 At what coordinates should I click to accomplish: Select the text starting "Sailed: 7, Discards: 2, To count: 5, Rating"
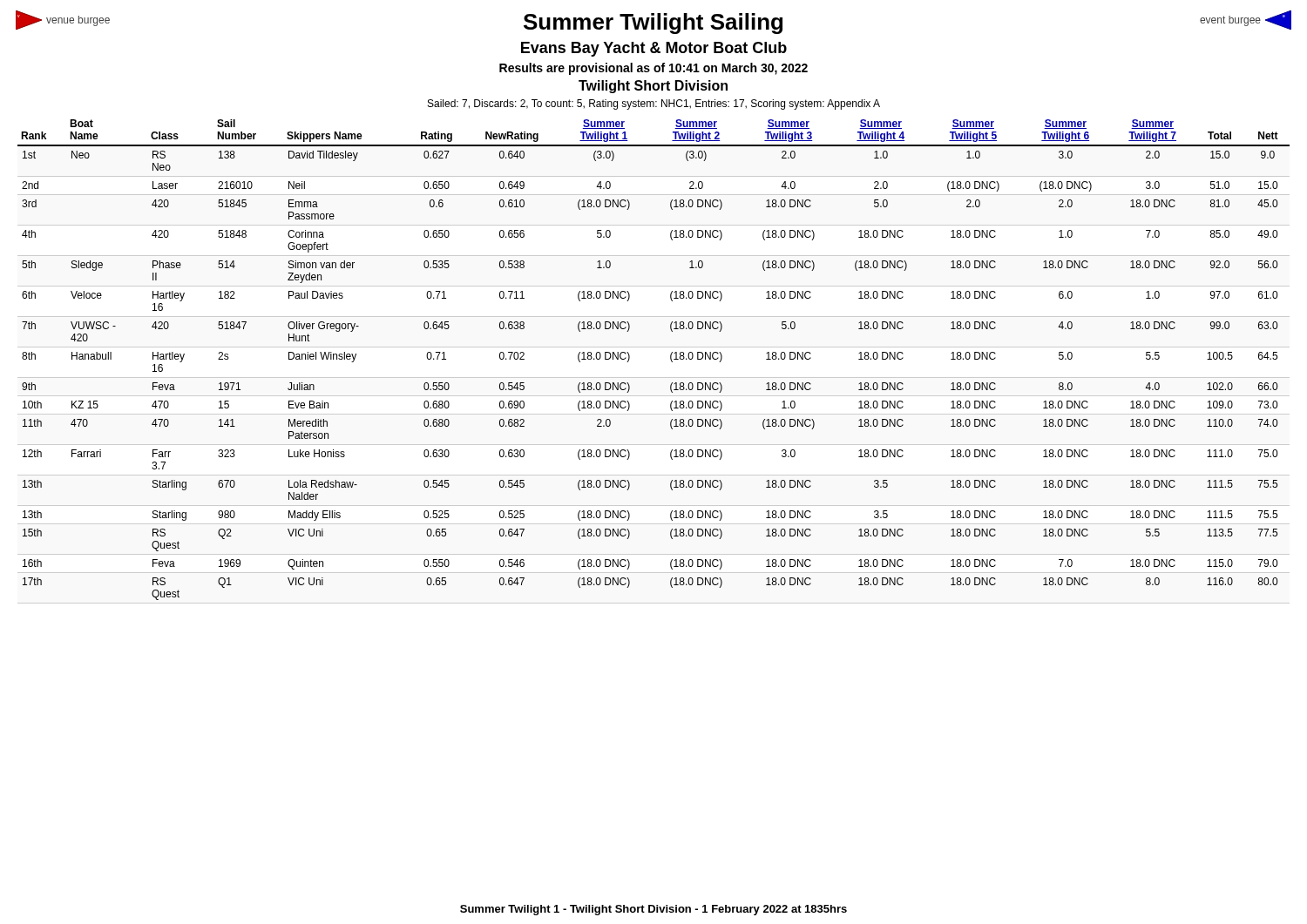coord(654,104)
